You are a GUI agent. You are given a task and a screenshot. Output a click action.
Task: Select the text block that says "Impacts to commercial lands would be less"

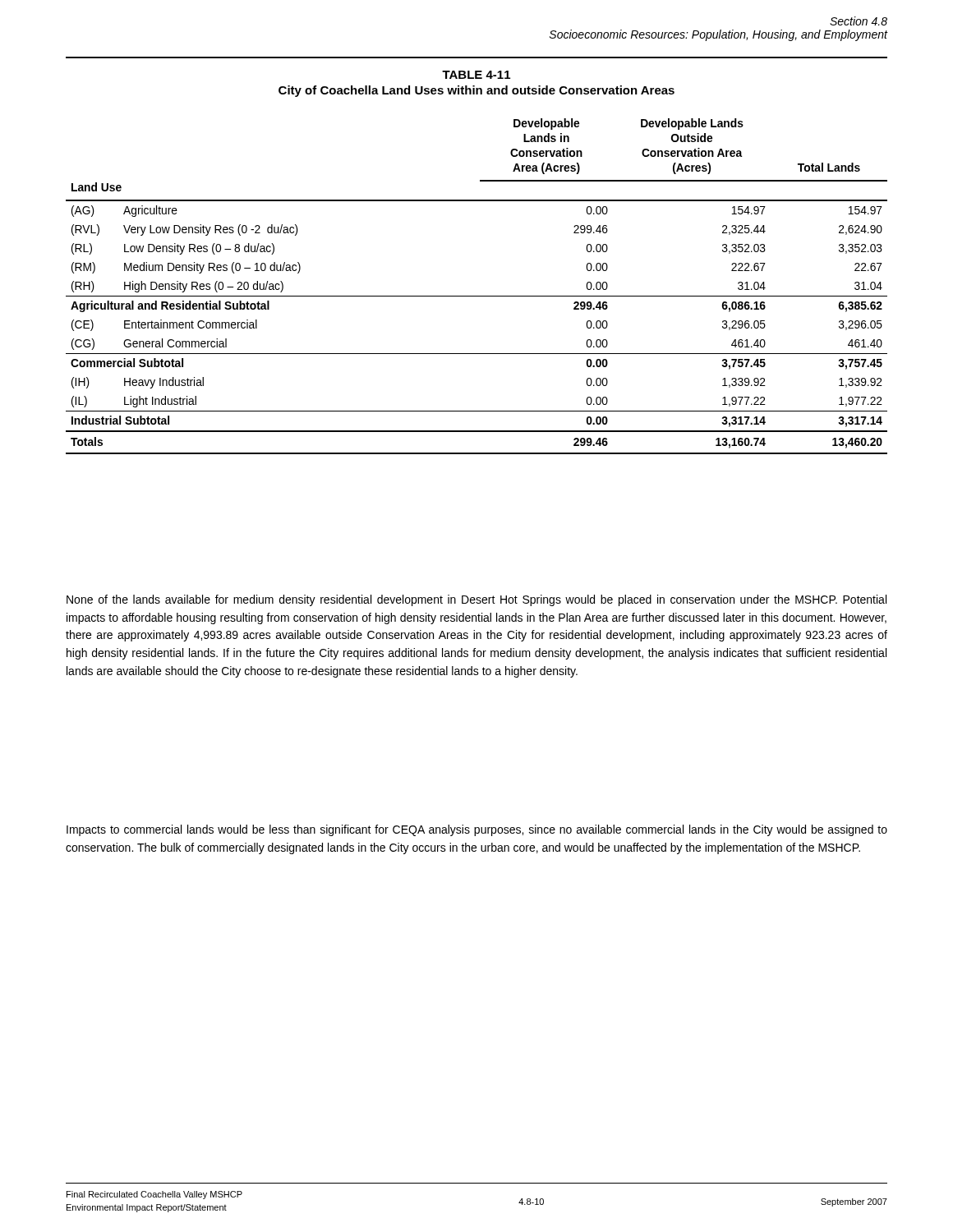click(x=476, y=838)
